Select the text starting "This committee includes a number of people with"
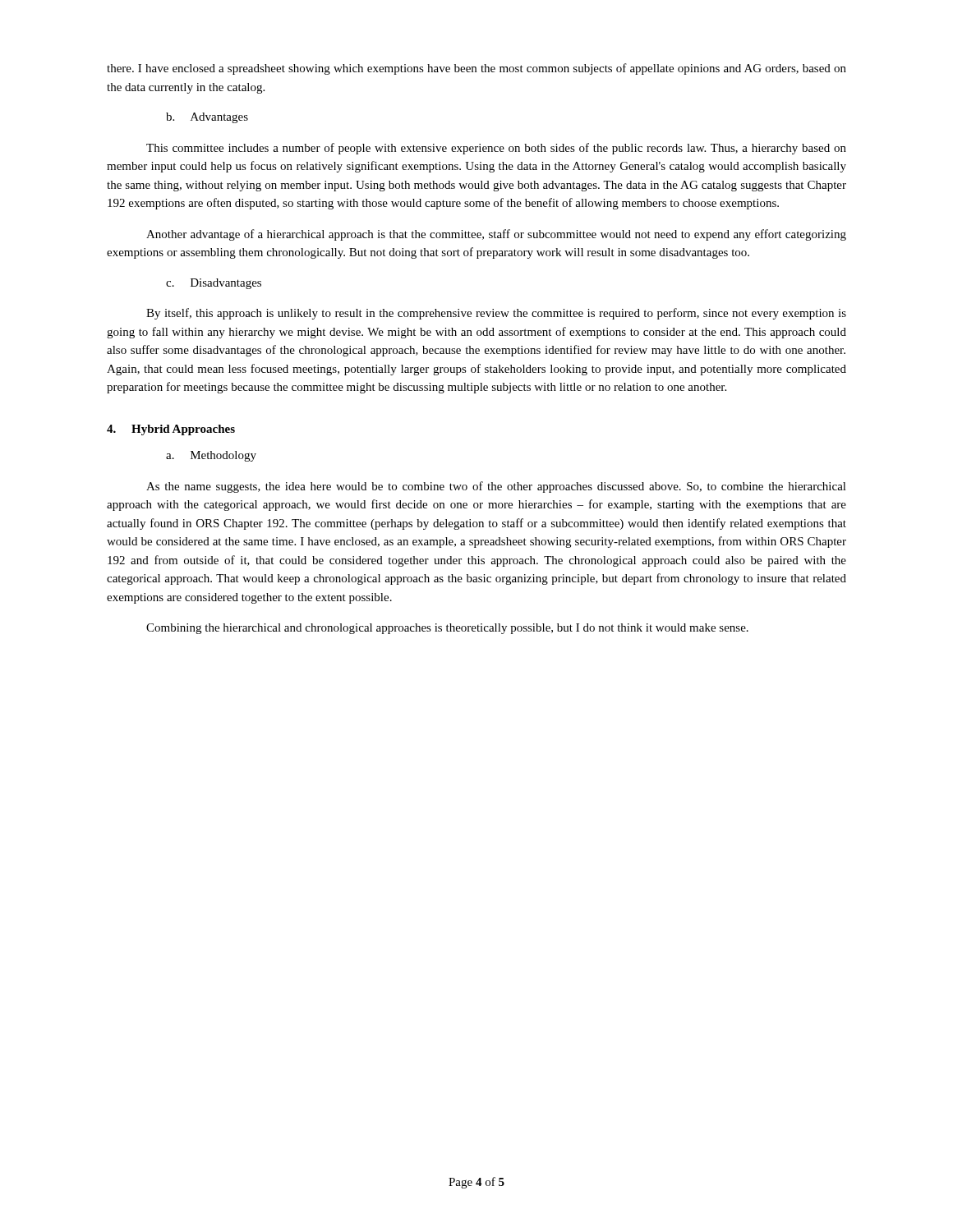Viewport: 953px width, 1232px height. point(476,175)
